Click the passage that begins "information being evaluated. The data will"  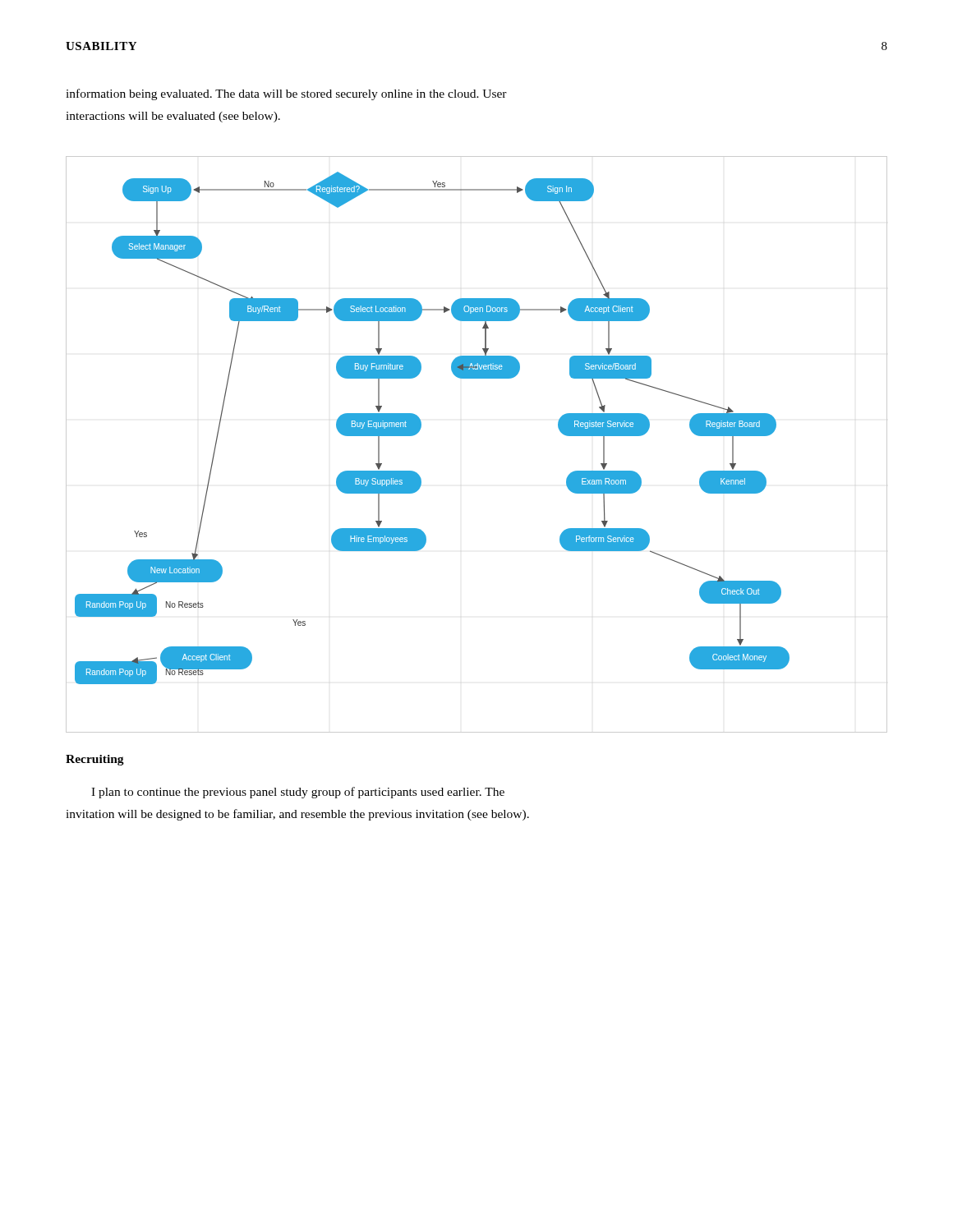pos(286,104)
